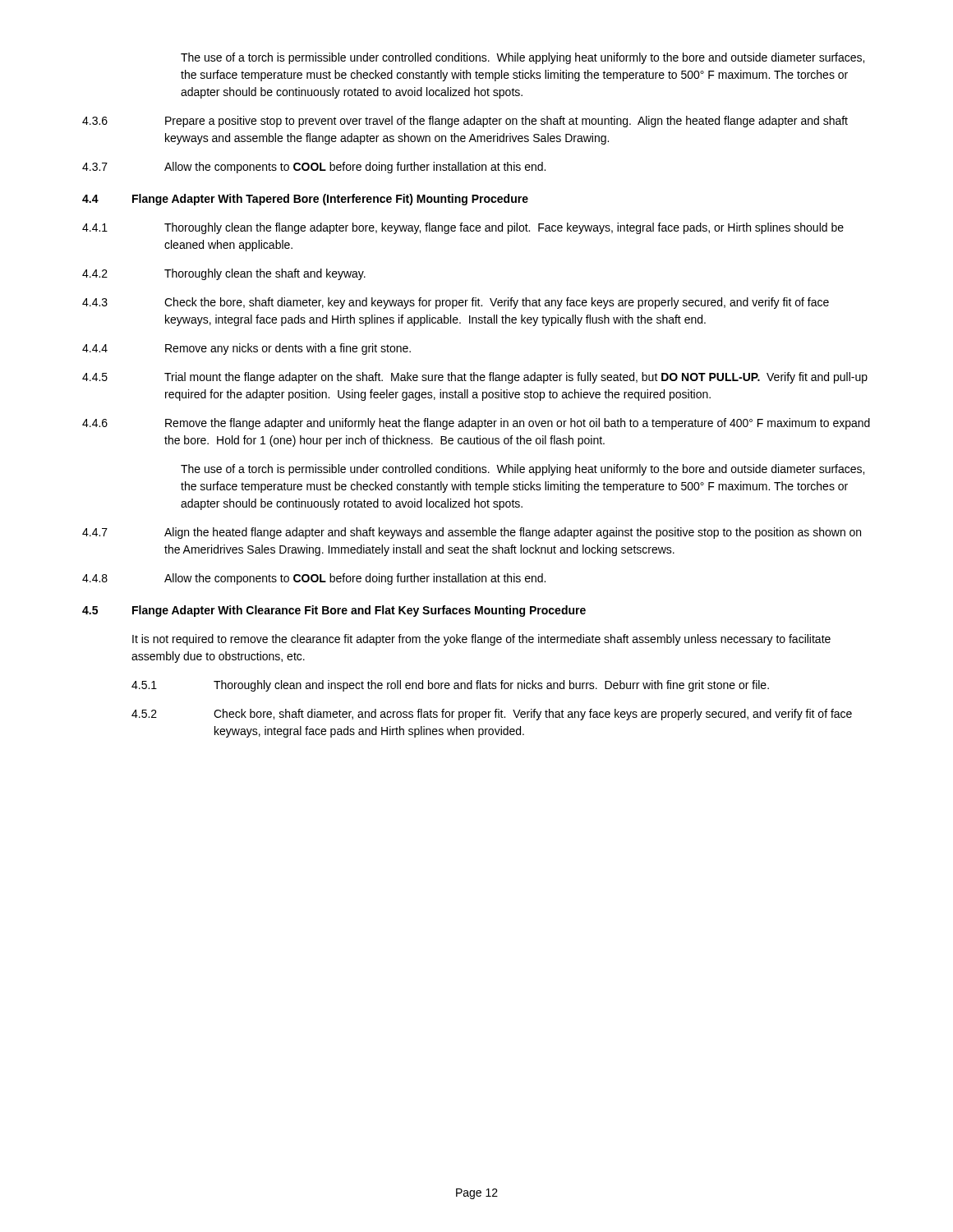Select the text starting "4.4.7 Align the heated flange"
Screen dimensions: 1232x953
[476, 541]
